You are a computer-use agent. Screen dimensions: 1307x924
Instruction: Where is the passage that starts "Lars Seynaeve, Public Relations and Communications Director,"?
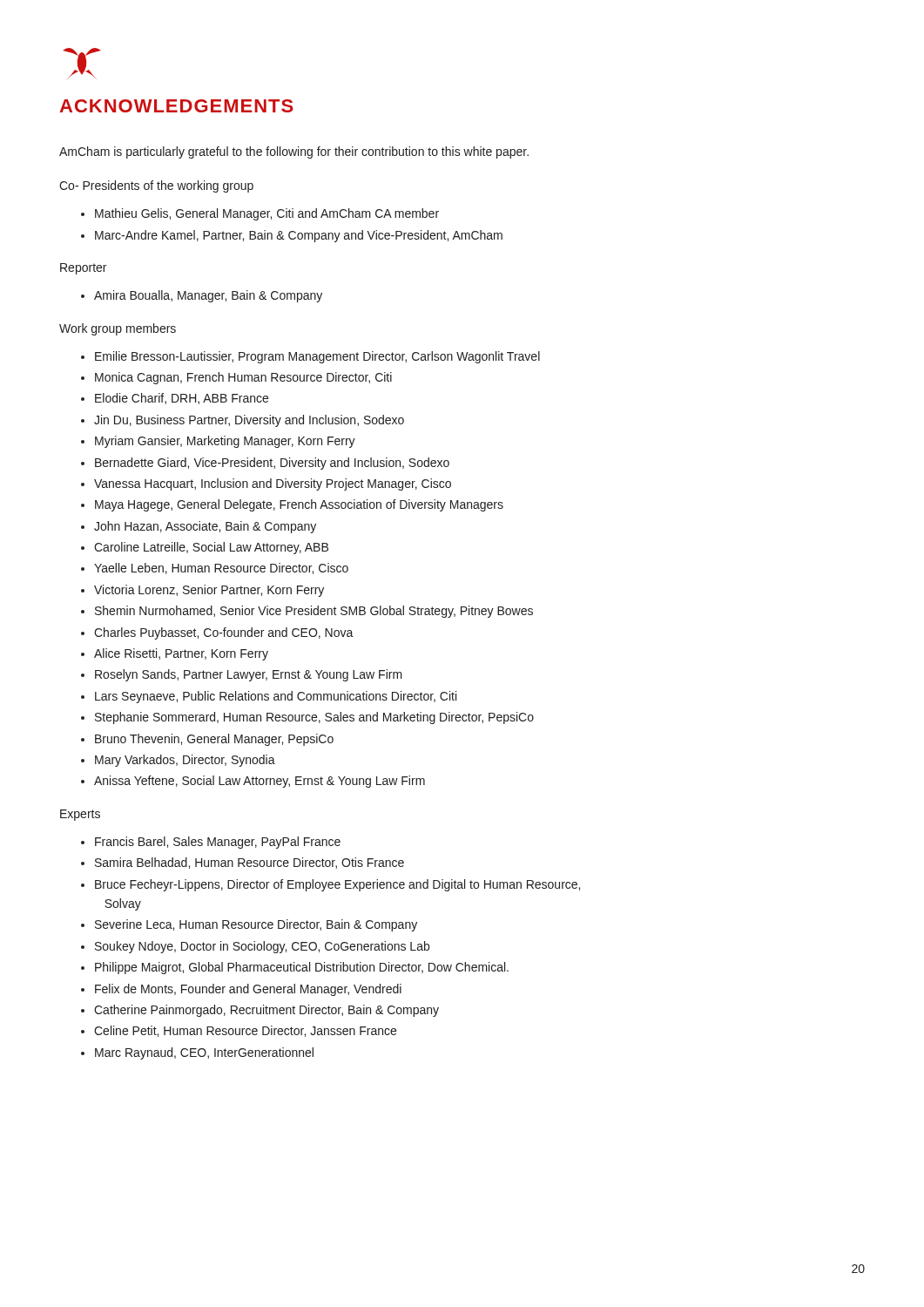(462, 696)
